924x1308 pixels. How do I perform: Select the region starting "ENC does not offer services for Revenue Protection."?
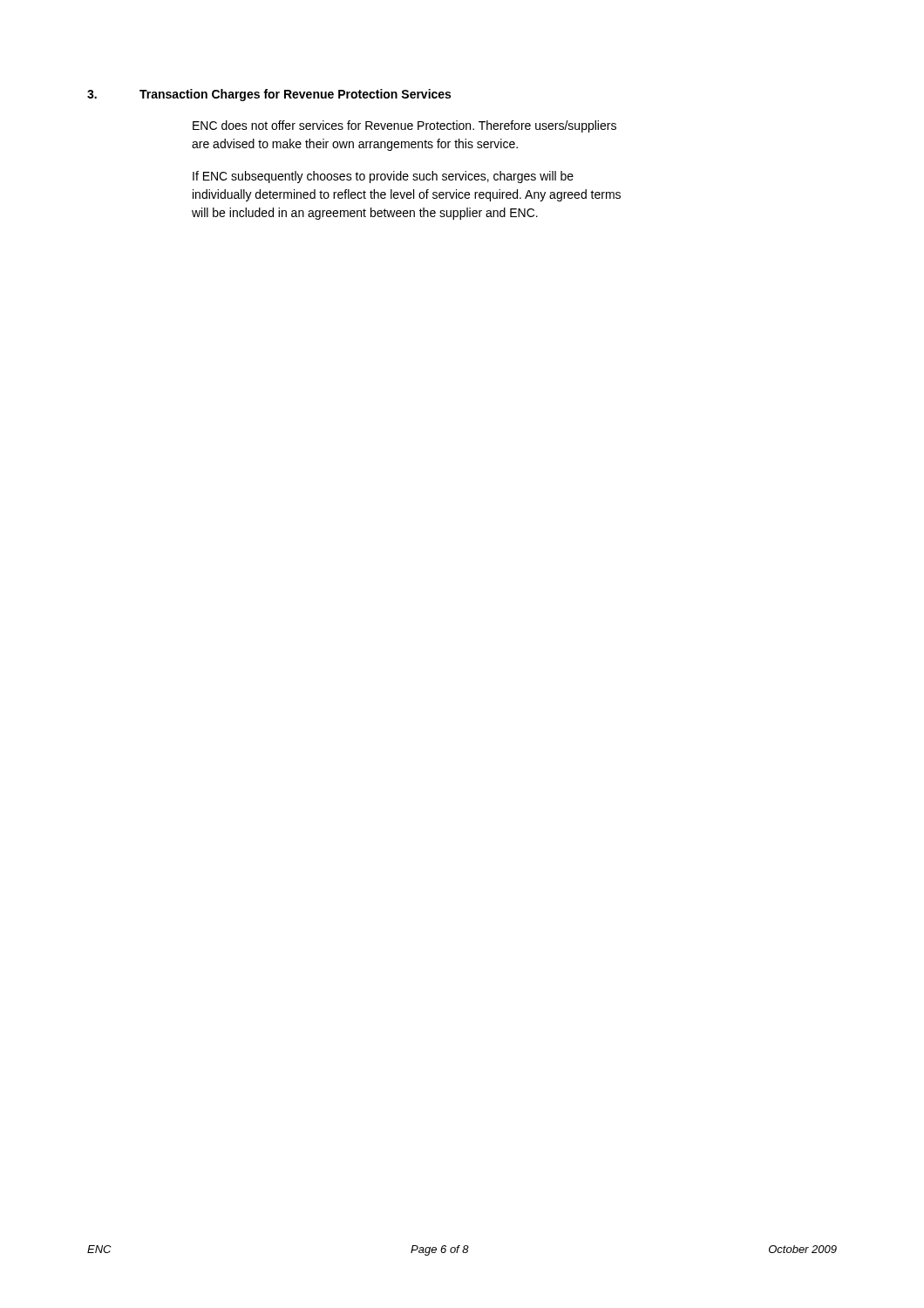point(404,135)
